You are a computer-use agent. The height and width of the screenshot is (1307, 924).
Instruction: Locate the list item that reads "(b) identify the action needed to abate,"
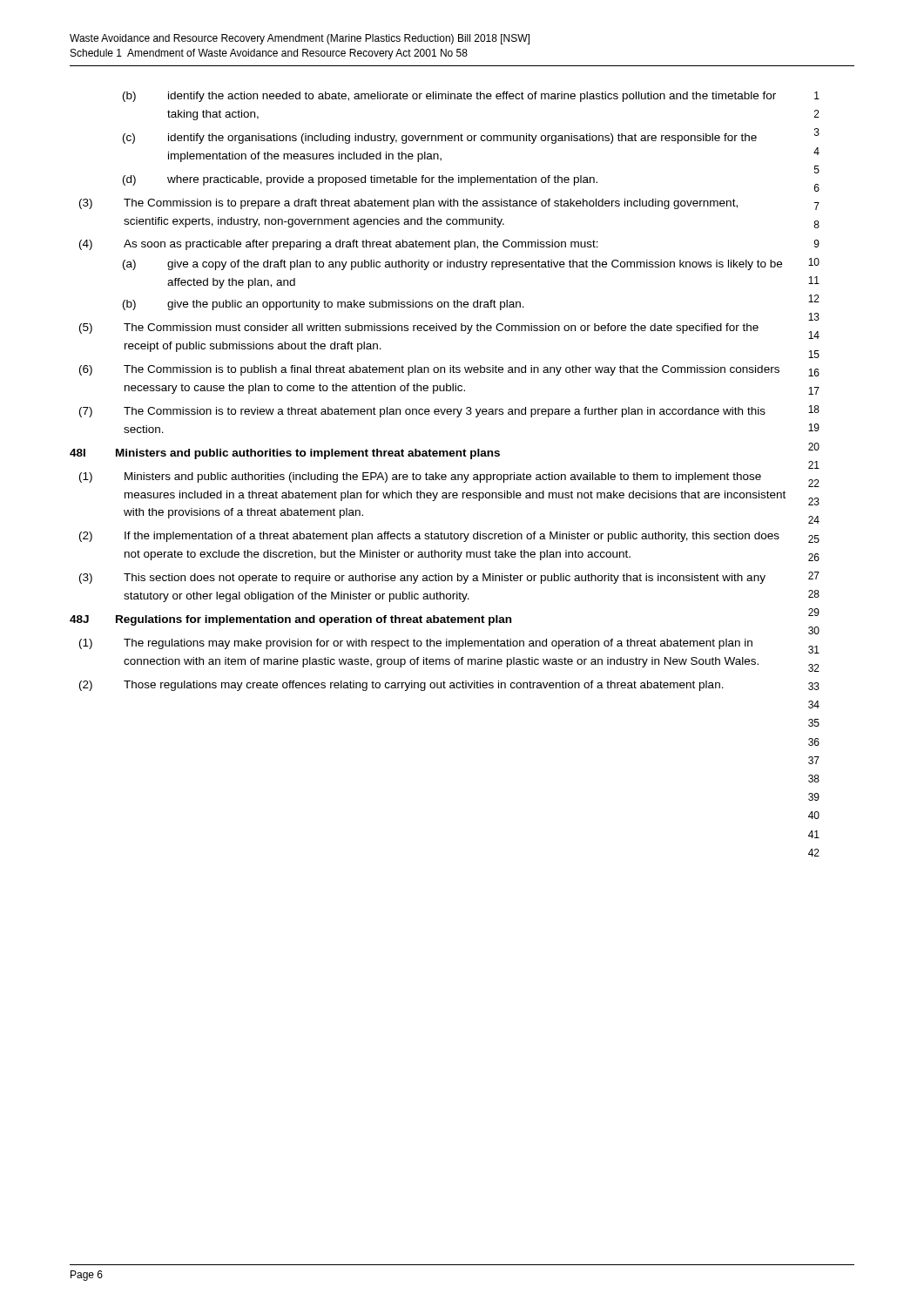428,105
